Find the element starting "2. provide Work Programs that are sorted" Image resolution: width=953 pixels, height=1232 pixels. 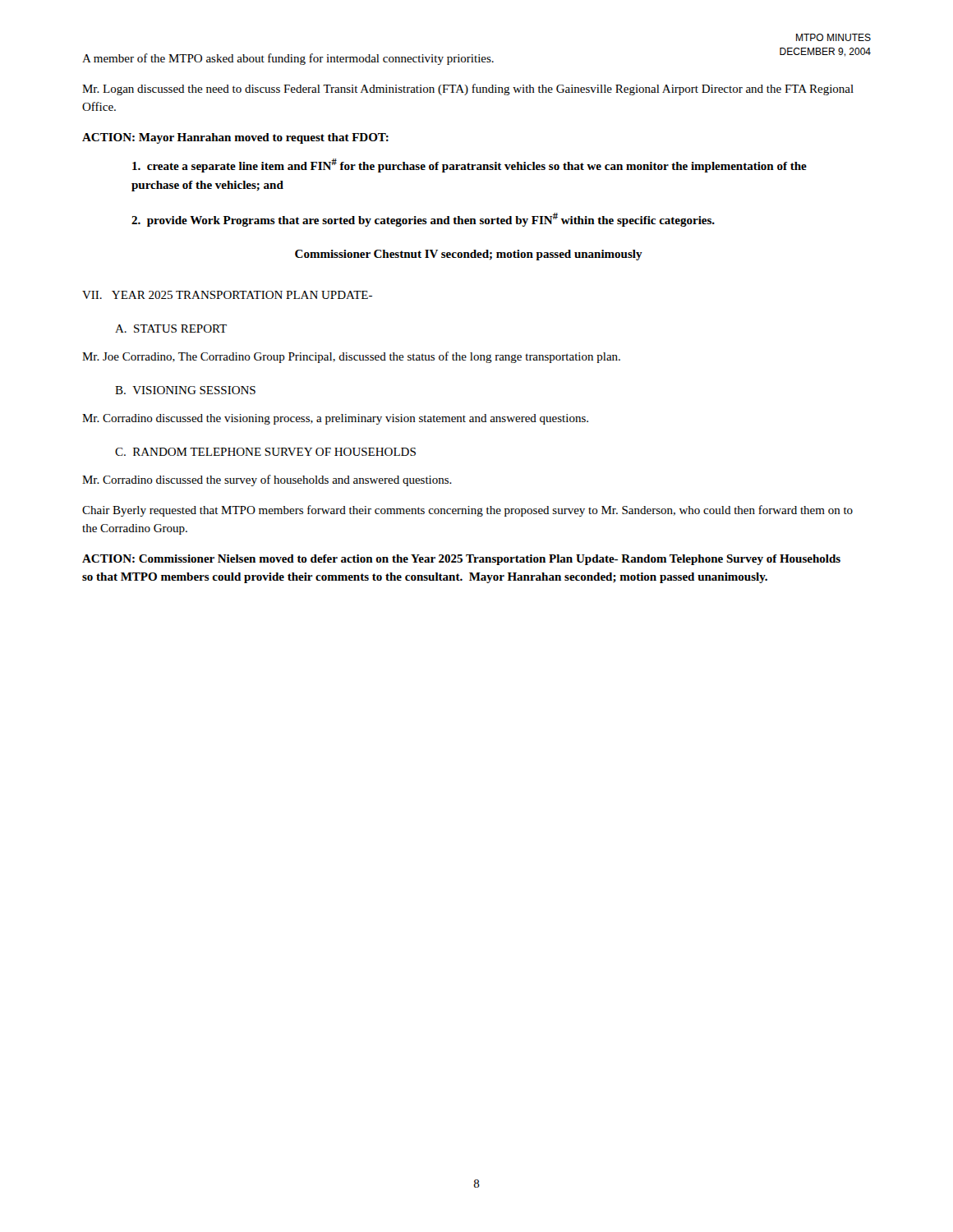click(423, 218)
